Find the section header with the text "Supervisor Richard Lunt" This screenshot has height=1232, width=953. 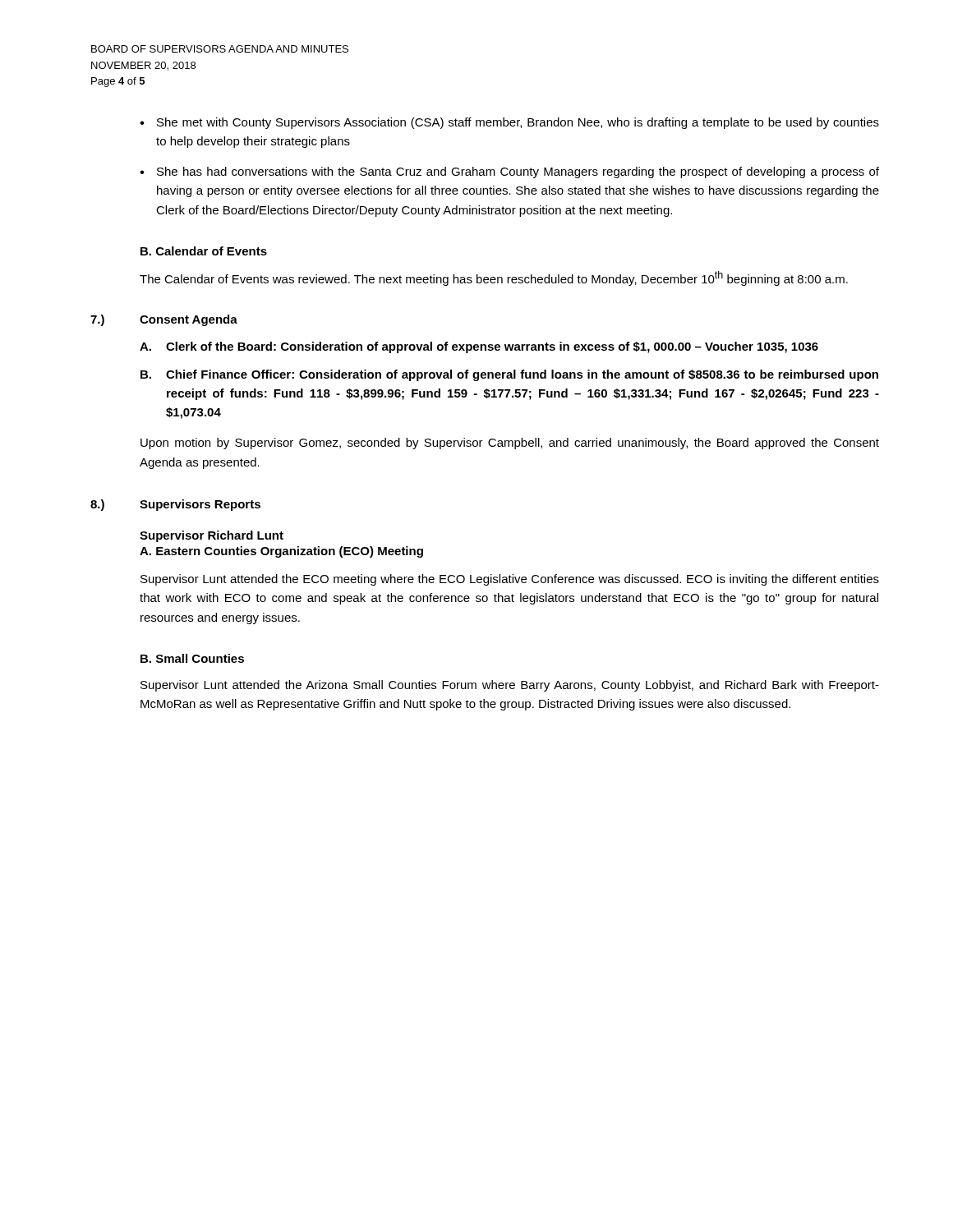(212, 535)
